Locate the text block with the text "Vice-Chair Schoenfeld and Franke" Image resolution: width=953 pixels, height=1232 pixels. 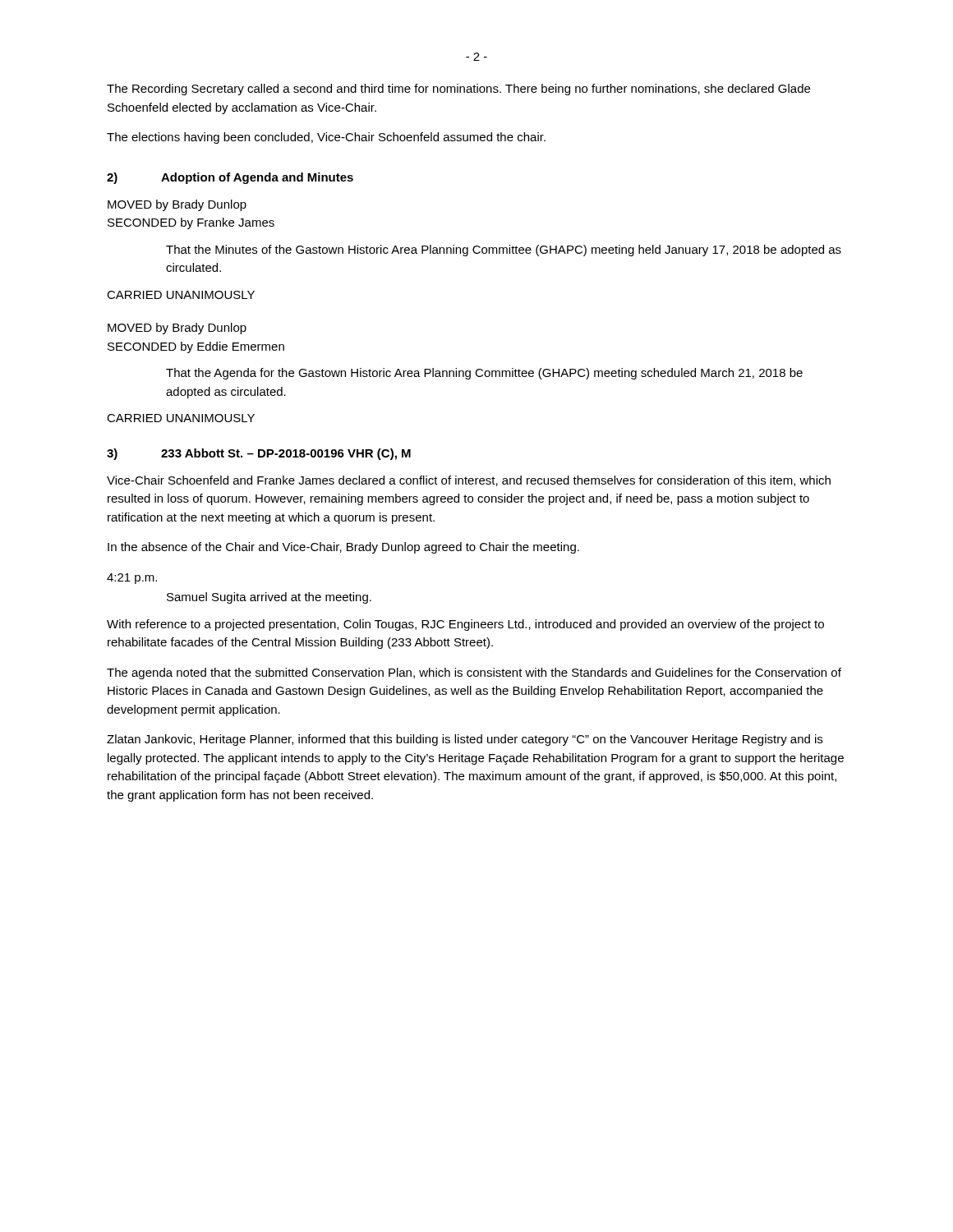point(469,498)
